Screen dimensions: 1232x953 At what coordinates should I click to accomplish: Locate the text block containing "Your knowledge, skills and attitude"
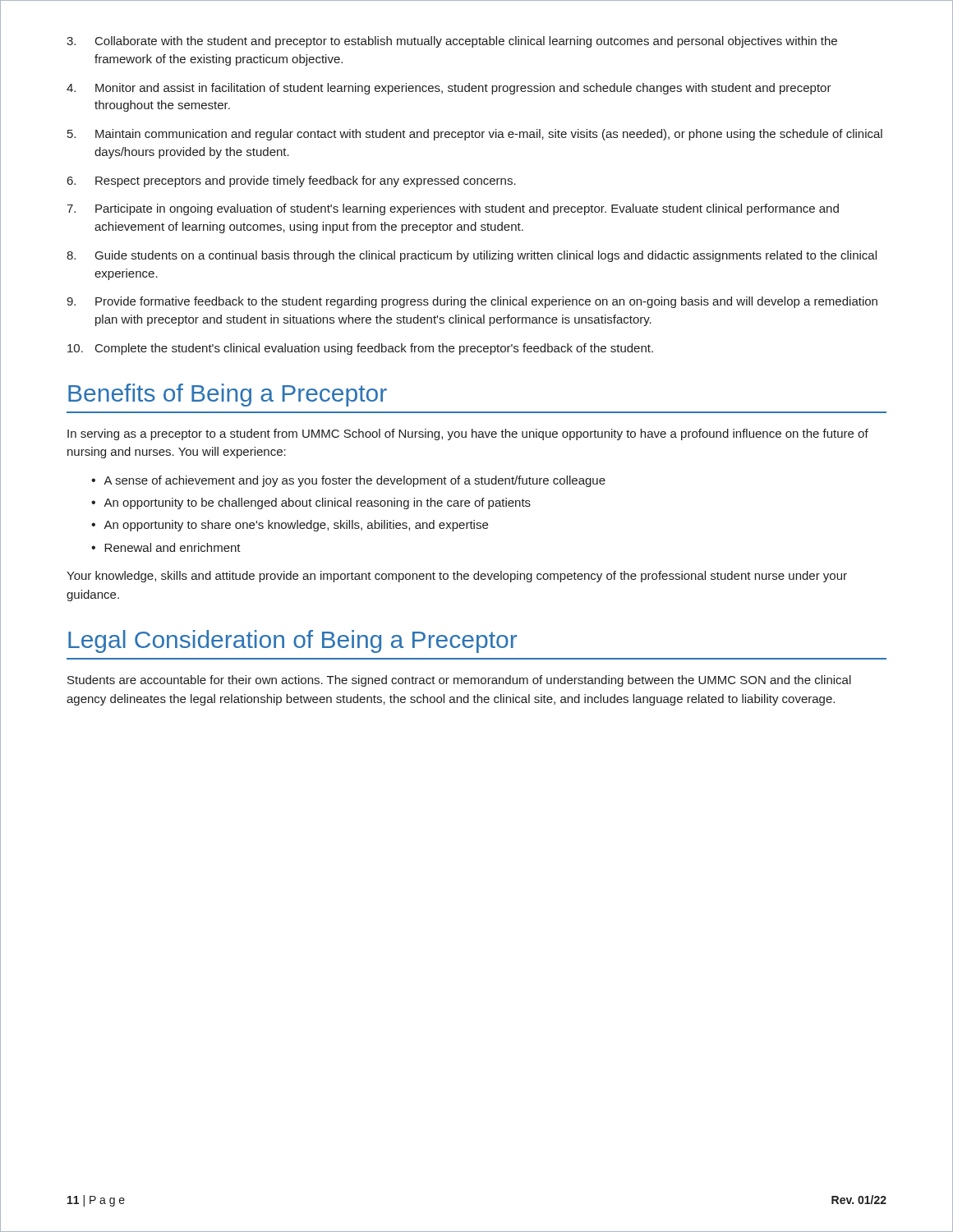(x=457, y=585)
